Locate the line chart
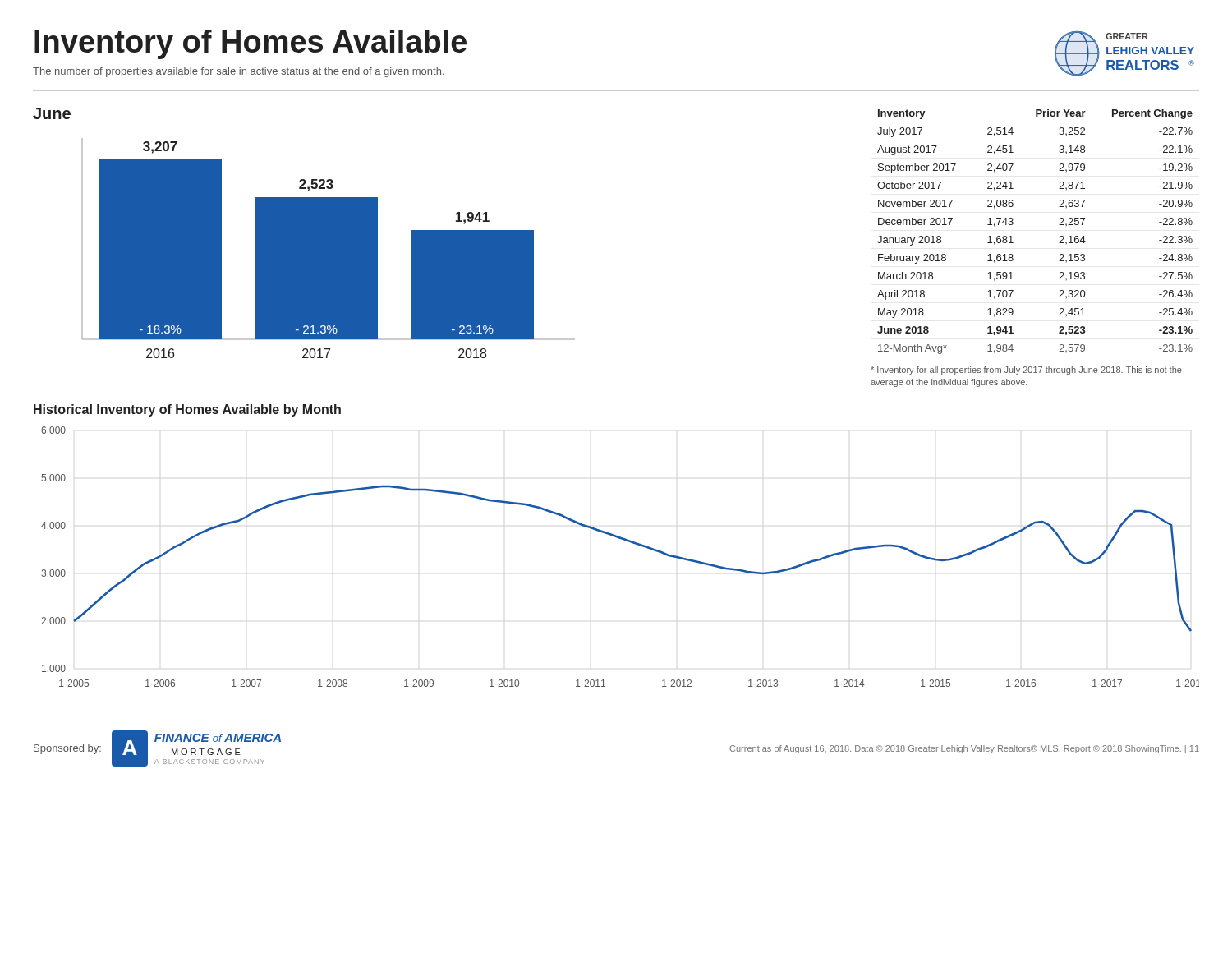 (616, 572)
